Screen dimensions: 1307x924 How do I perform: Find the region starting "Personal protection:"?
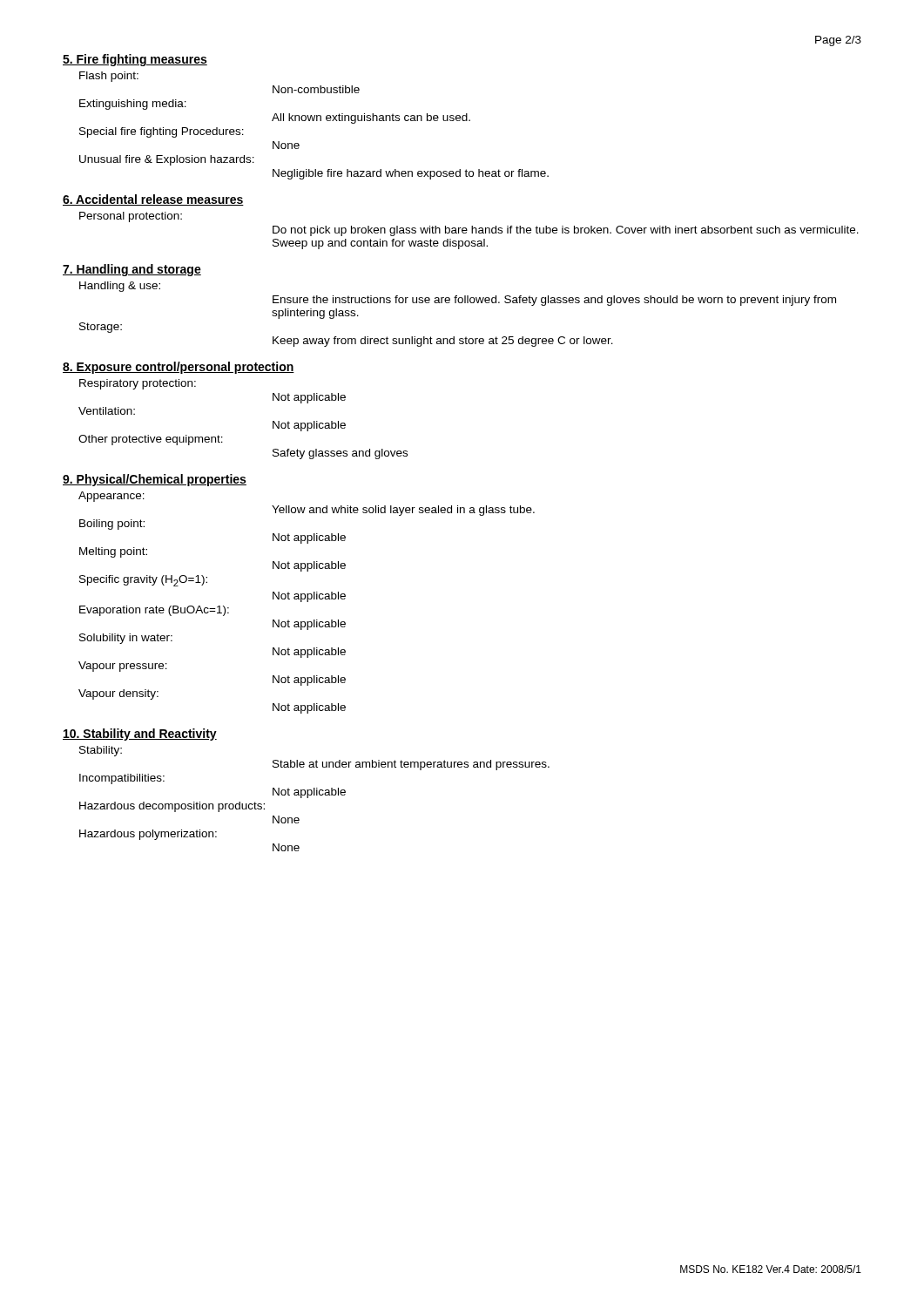coord(131,216)
